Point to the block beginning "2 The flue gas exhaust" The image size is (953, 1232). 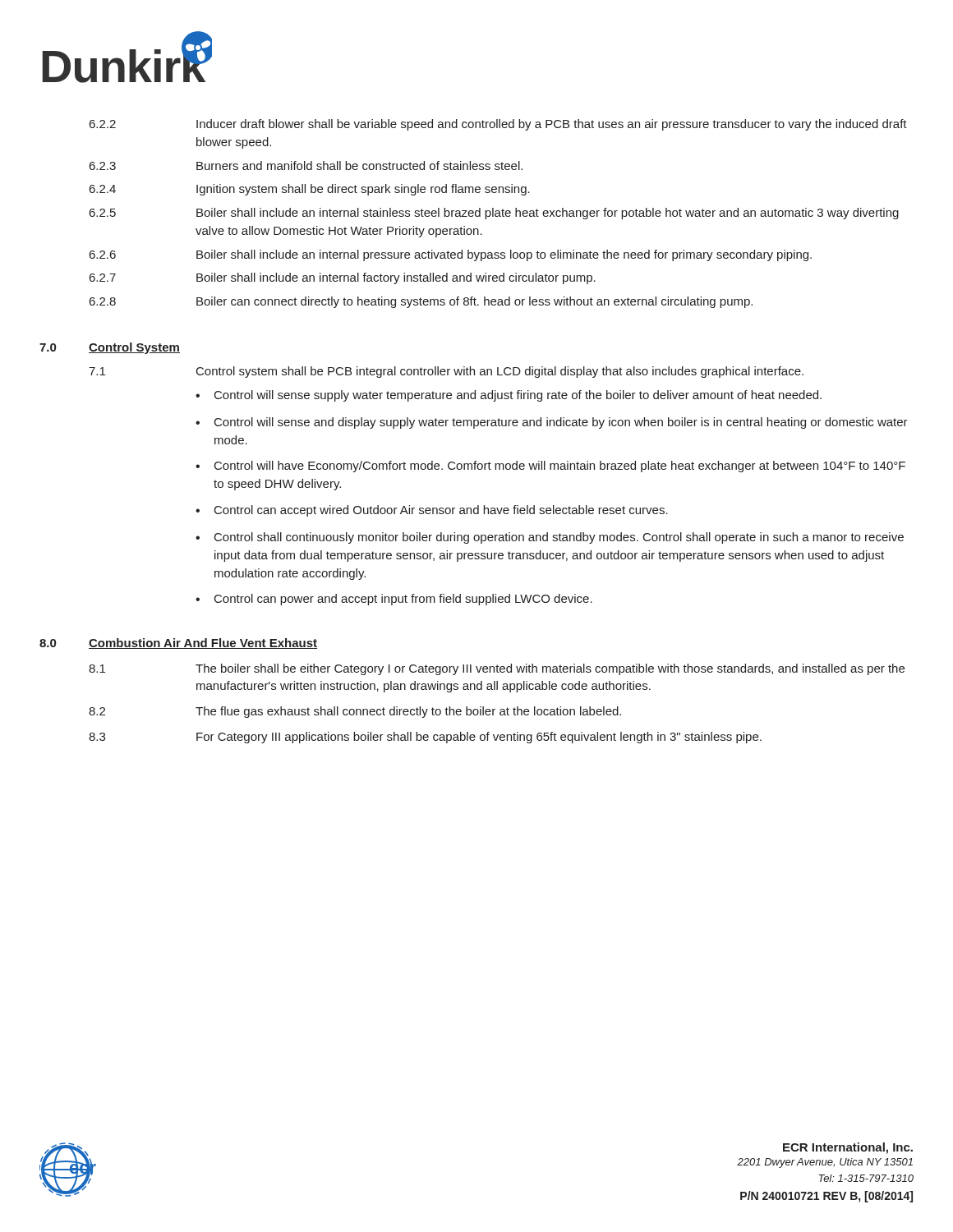pyautogui.click(x=476, y=711)
